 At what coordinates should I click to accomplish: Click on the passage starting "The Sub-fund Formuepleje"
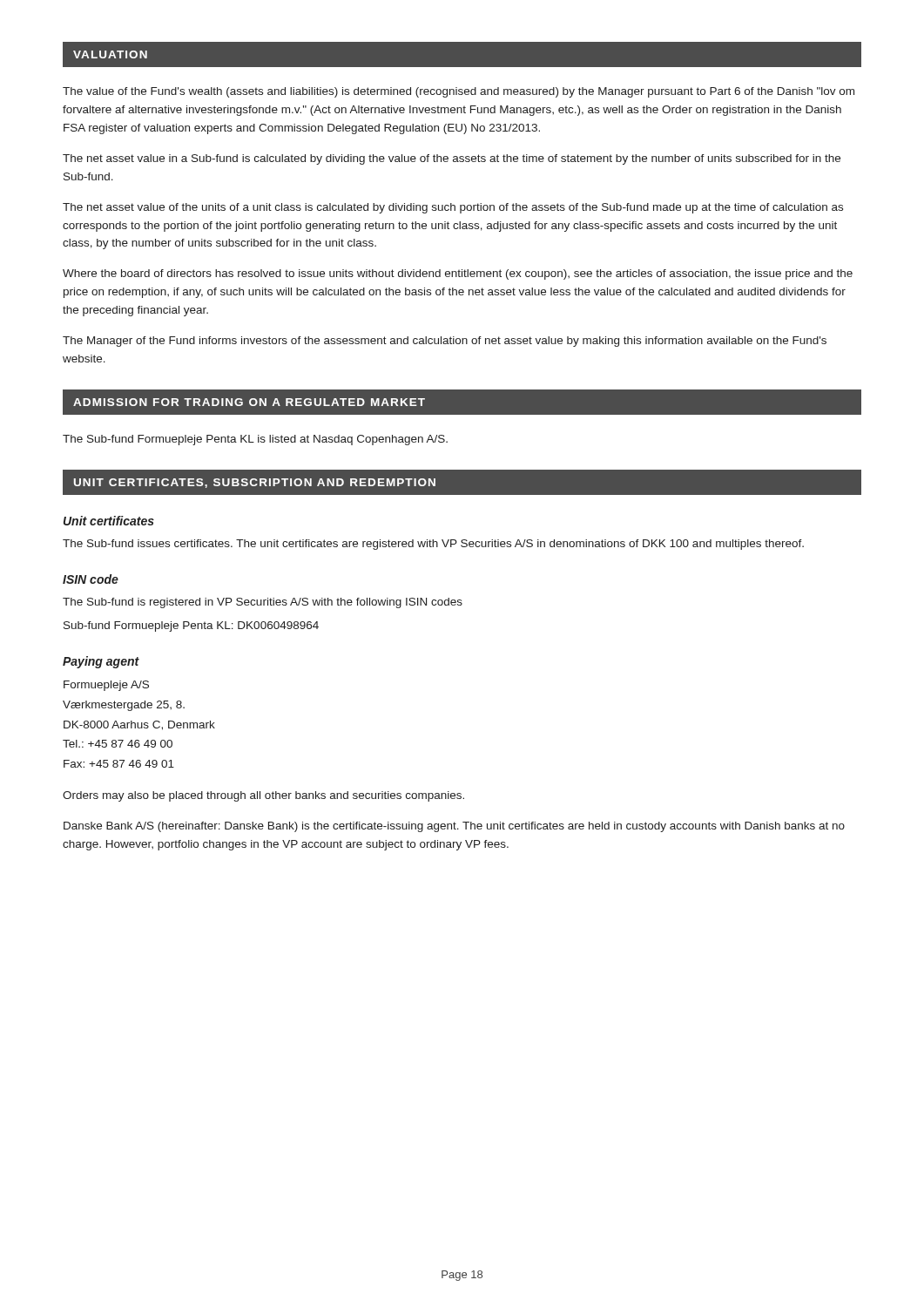coord(256,439)
